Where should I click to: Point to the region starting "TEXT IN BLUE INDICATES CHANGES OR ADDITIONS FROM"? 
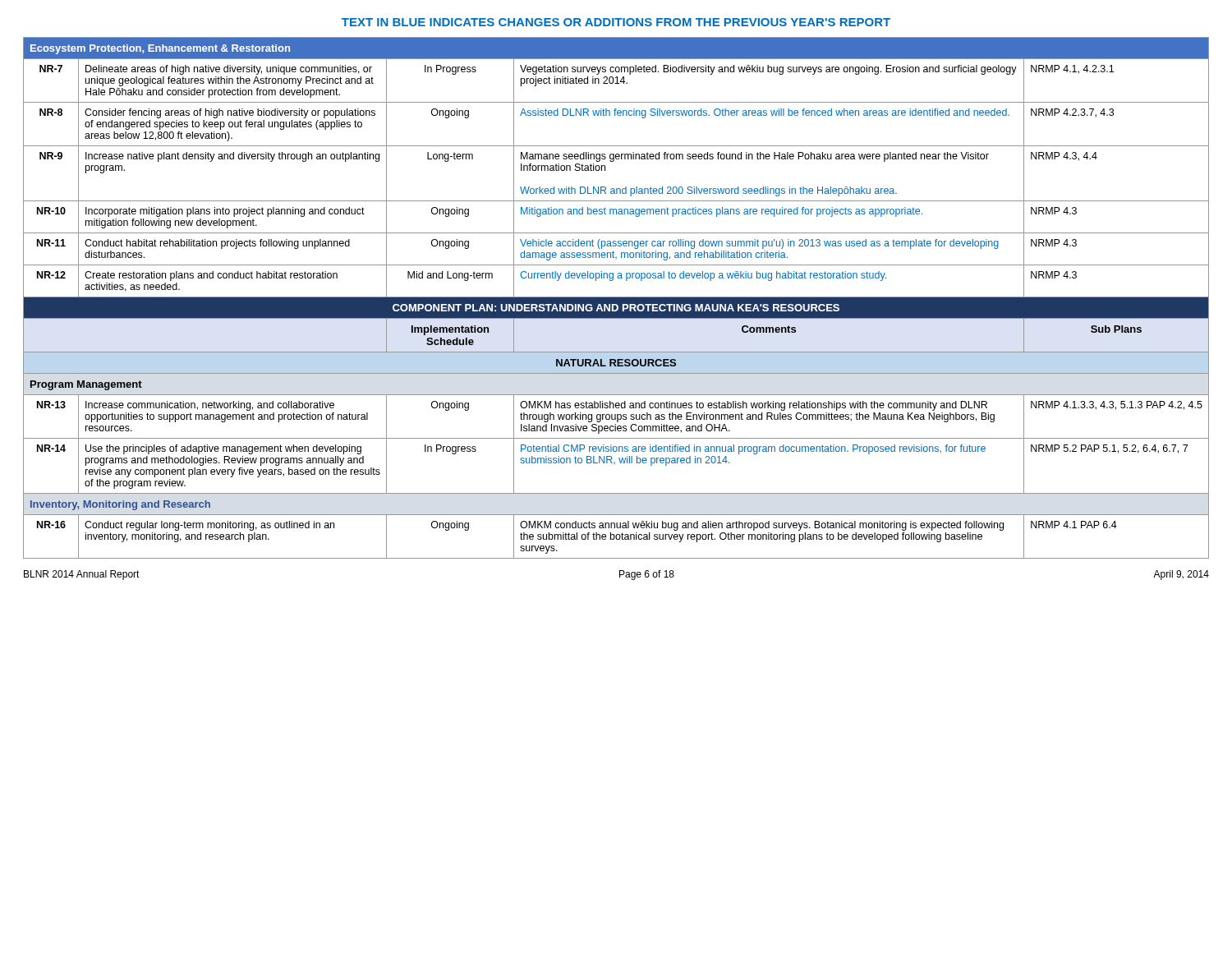click(x=616, y=22)
